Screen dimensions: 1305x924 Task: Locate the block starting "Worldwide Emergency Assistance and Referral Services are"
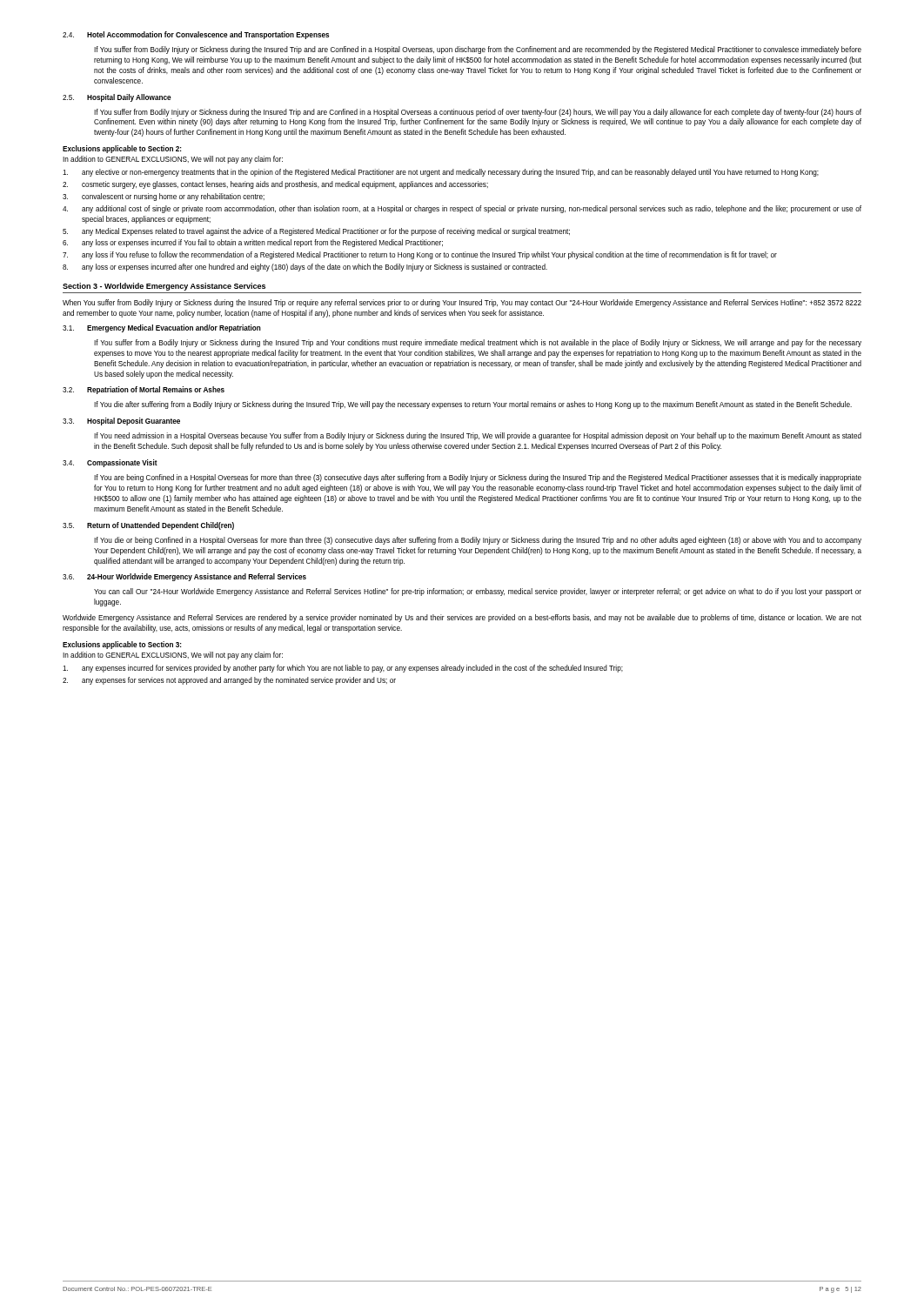[x=462, y=623]
